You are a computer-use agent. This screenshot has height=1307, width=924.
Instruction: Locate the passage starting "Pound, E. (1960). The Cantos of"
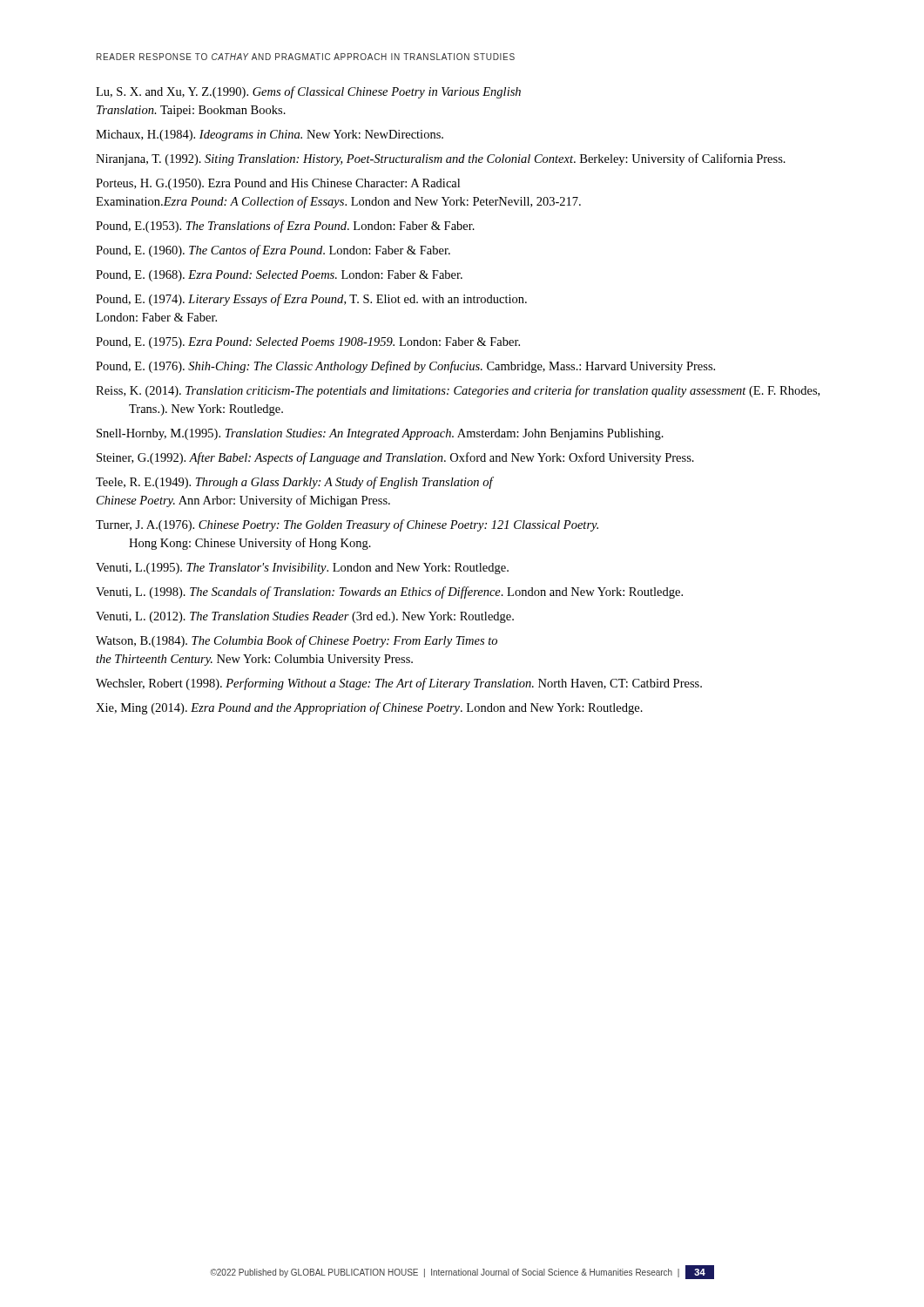point(273,250)
